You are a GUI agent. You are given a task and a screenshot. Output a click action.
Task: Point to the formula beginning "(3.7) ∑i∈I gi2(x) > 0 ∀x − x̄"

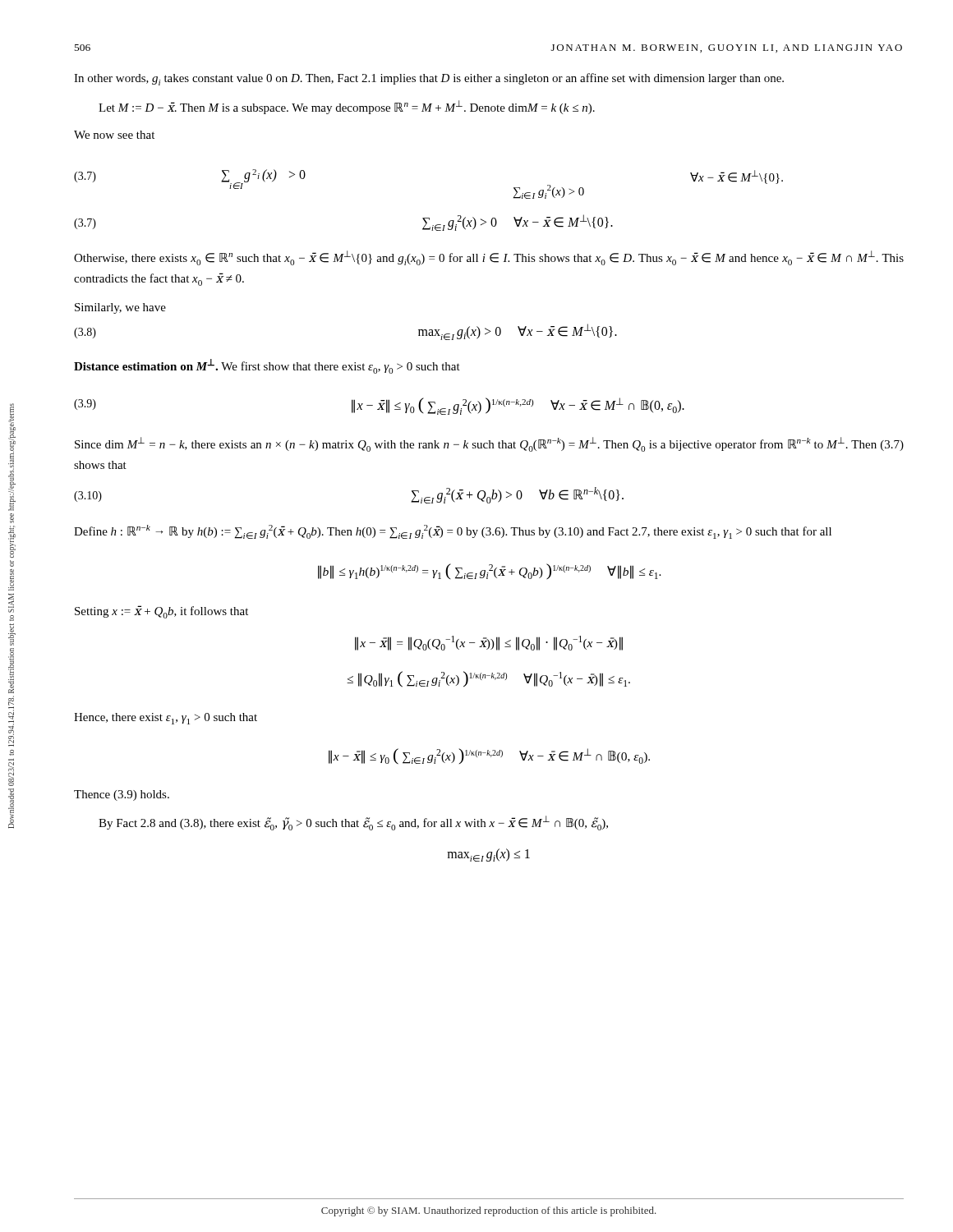[489, 223]
